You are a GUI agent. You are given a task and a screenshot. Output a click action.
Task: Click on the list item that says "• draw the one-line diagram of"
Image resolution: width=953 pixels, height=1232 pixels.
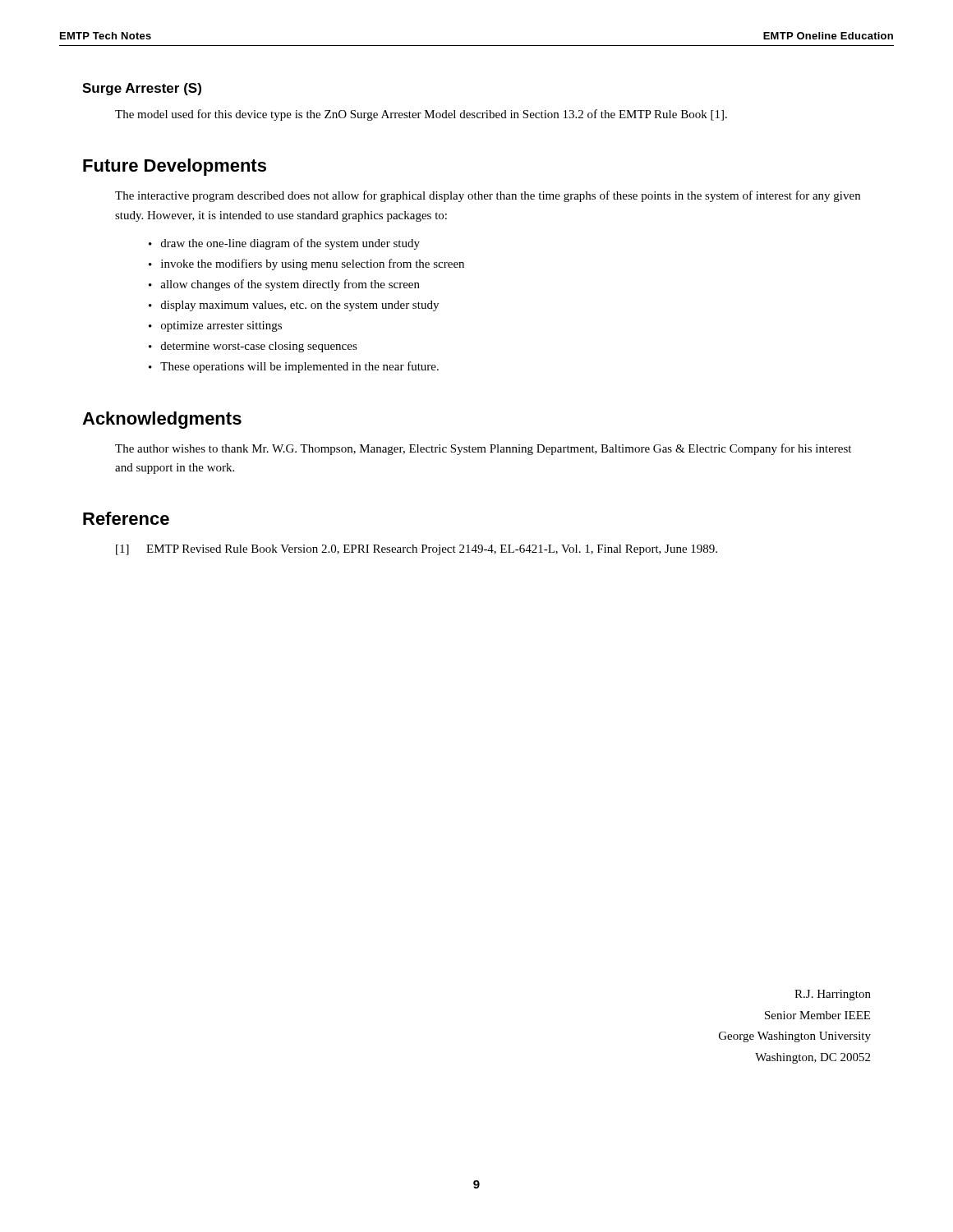point(284,243)
